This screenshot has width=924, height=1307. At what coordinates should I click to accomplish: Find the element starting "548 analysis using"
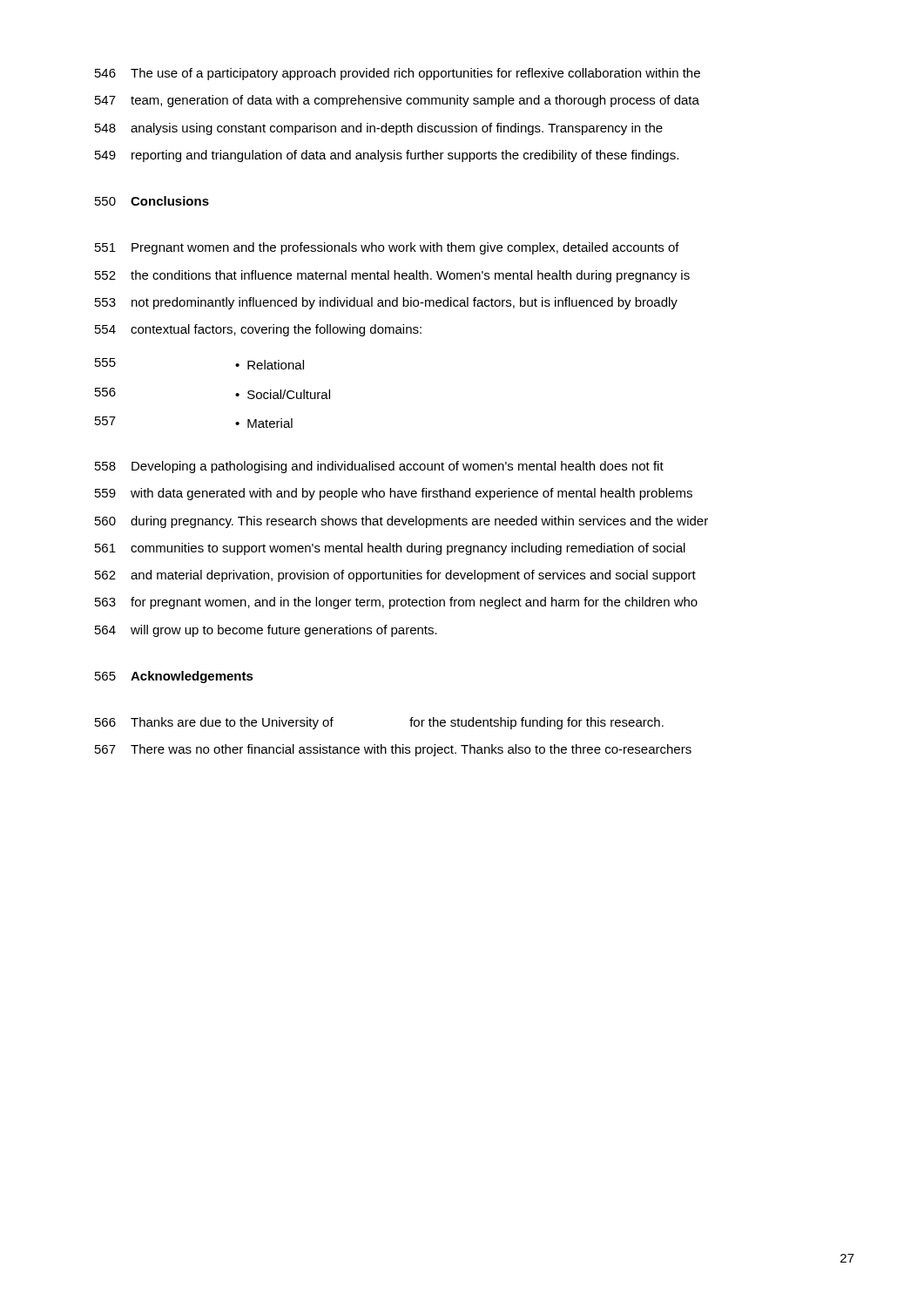tap(474, 127)
